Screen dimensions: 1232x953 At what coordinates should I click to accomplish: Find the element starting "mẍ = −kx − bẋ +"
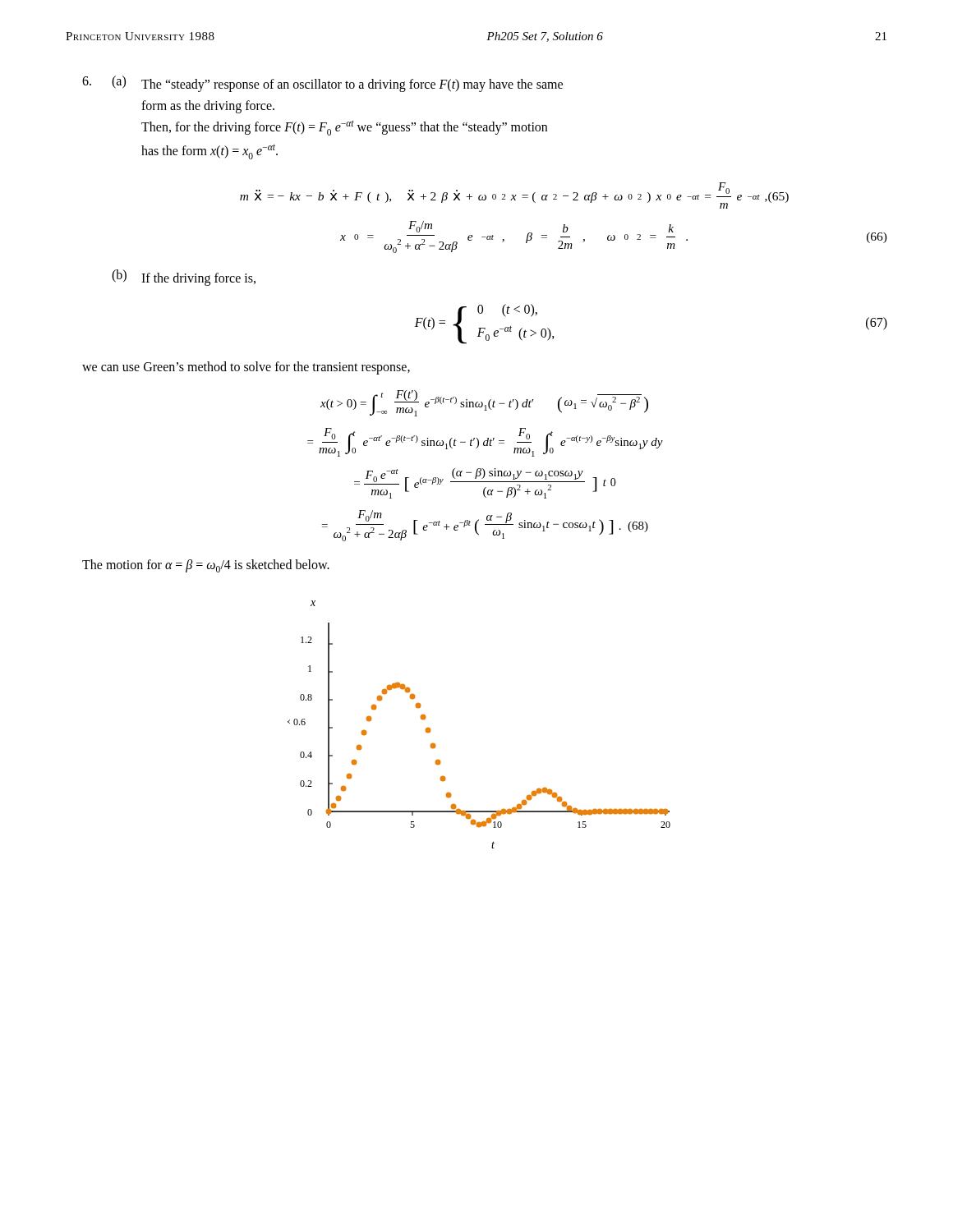[x=514, y=196]
